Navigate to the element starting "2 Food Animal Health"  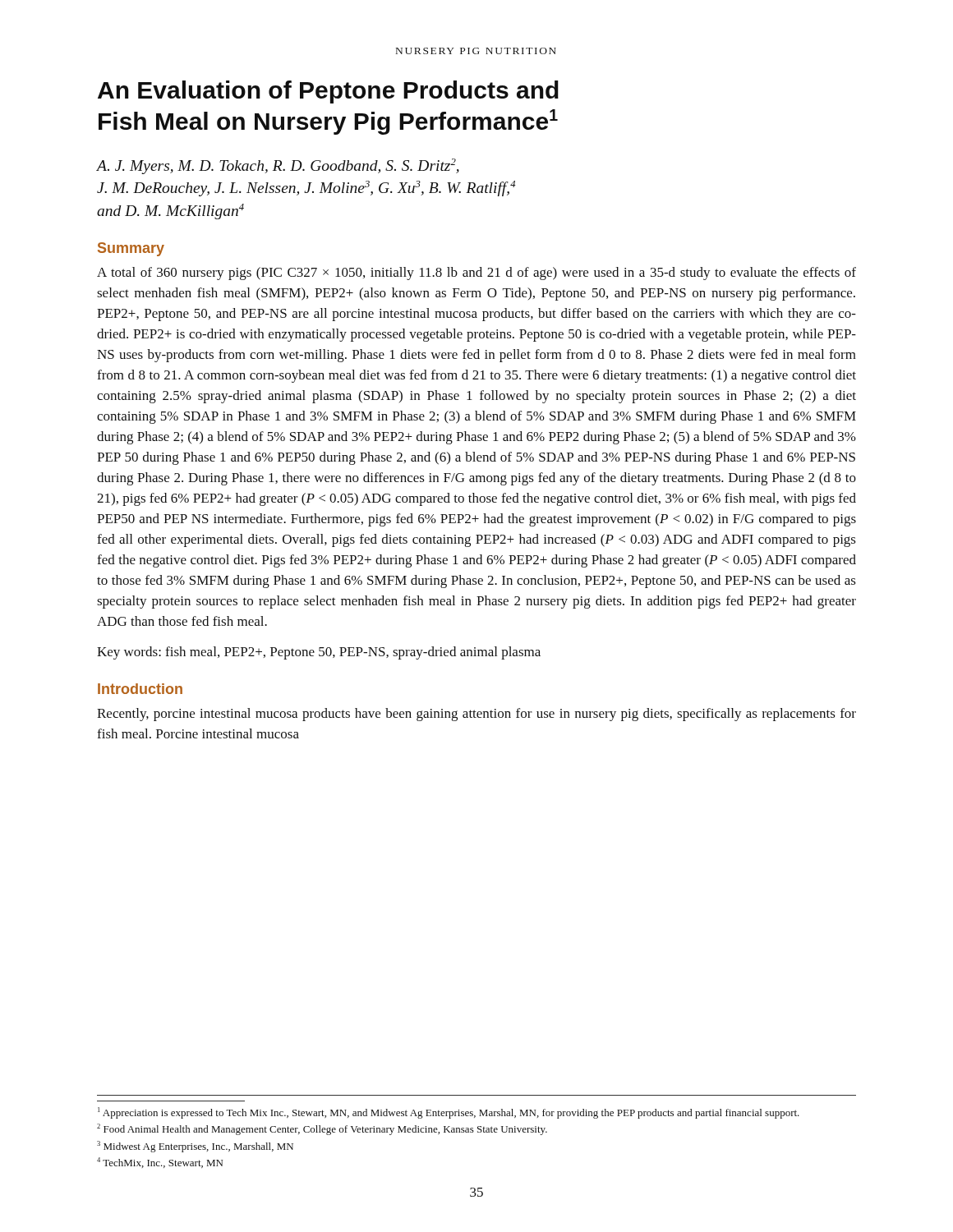click(322, 1129)
